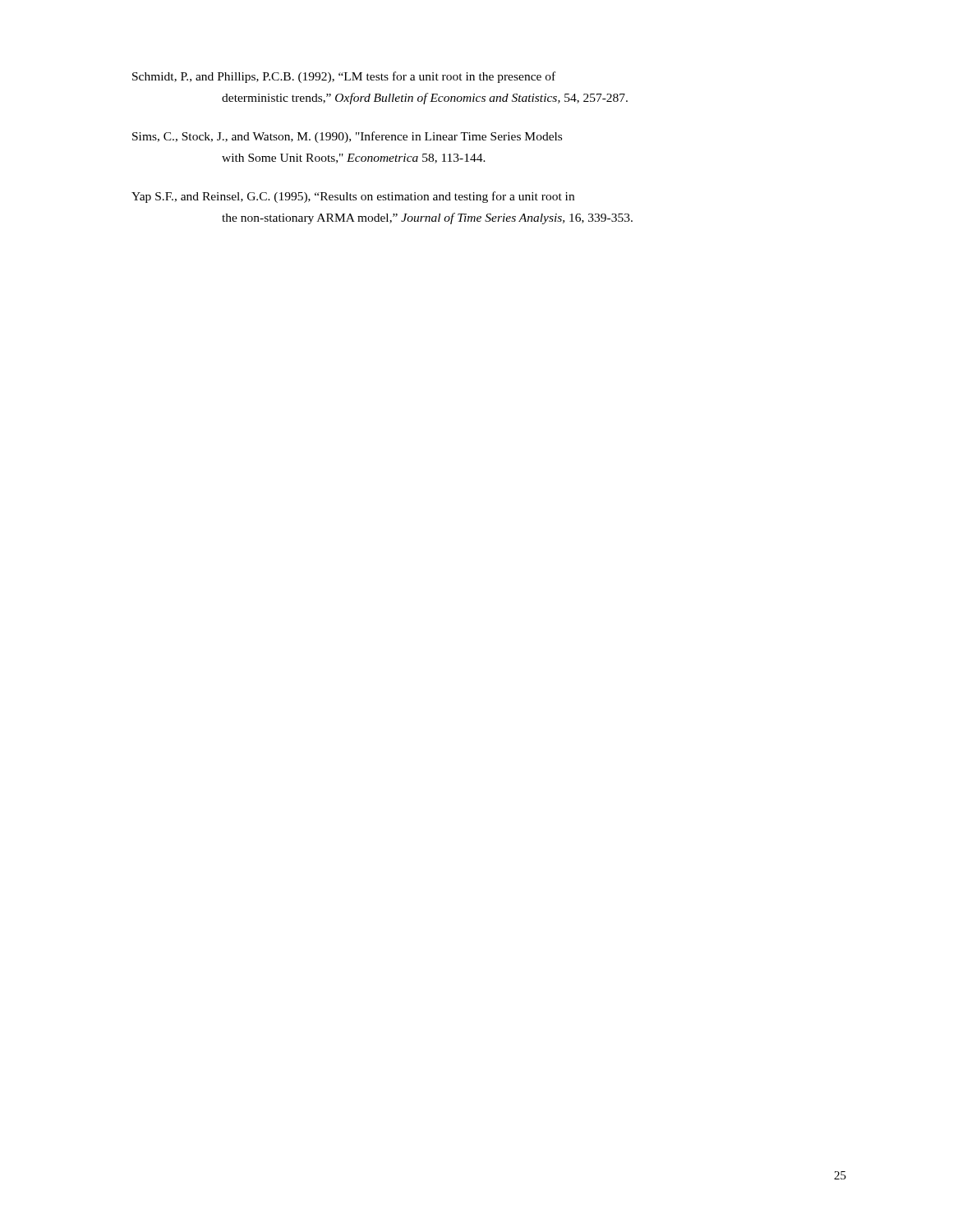Screen dimensions: 1232x953
Task: Find the block on this page that starts "Schmidt, P., and Phillips, P.C.B. (1992), “LM tests"
Action: [x=489, y=88]
